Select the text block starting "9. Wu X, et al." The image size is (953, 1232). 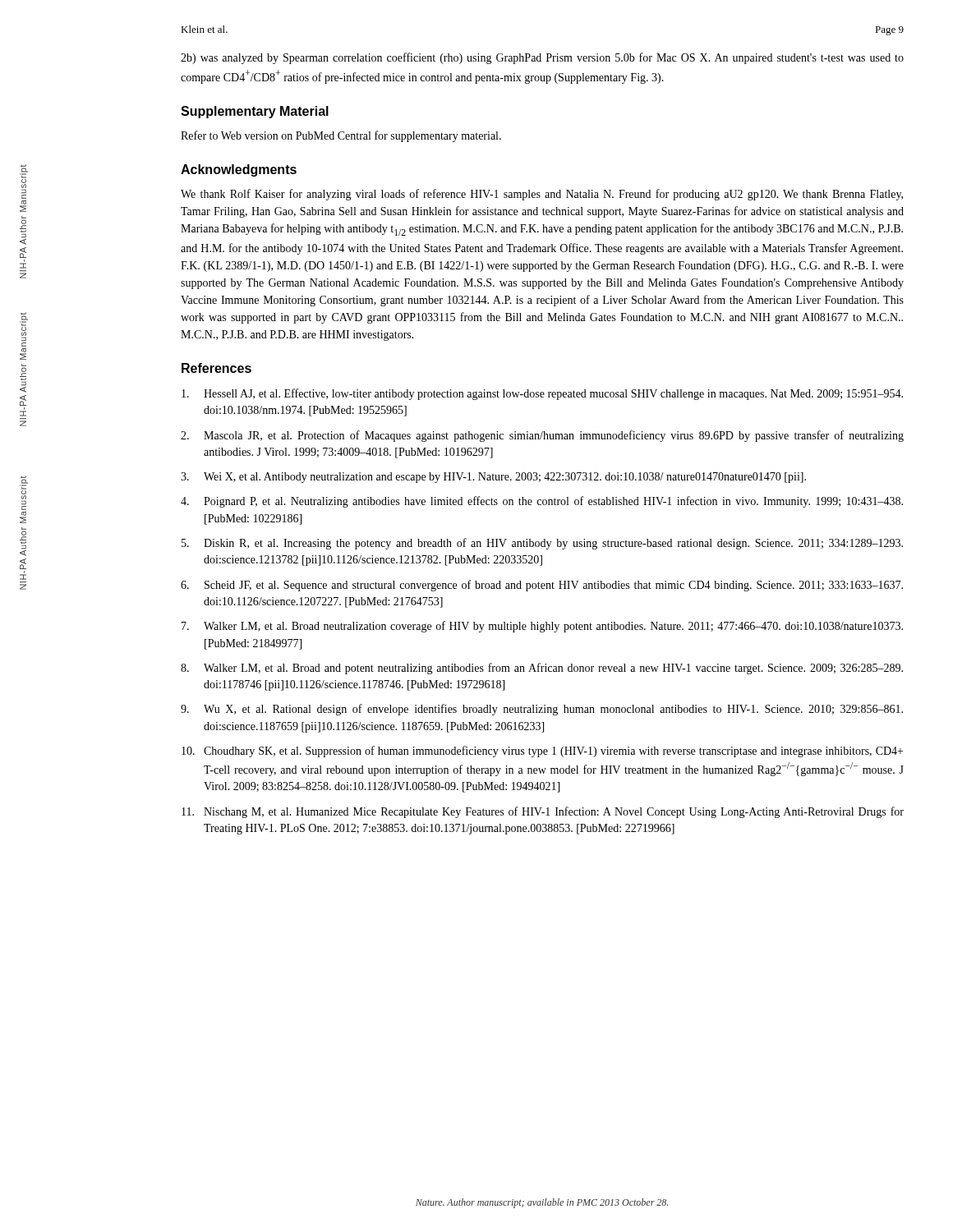pyautogui.click(x=542, y=718)
